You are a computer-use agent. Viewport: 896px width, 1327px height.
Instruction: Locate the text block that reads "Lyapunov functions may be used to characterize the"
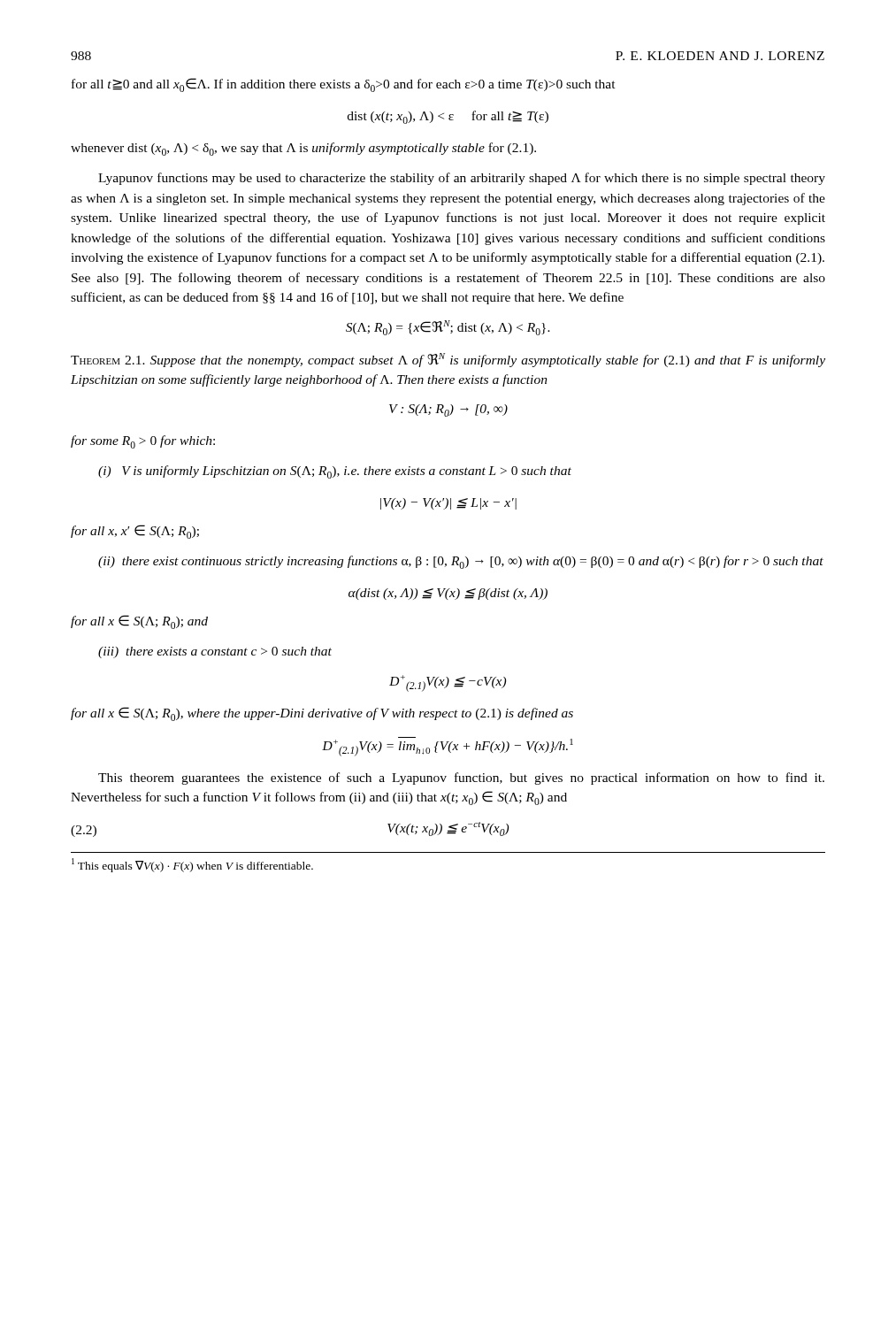(x=448, y=238)
